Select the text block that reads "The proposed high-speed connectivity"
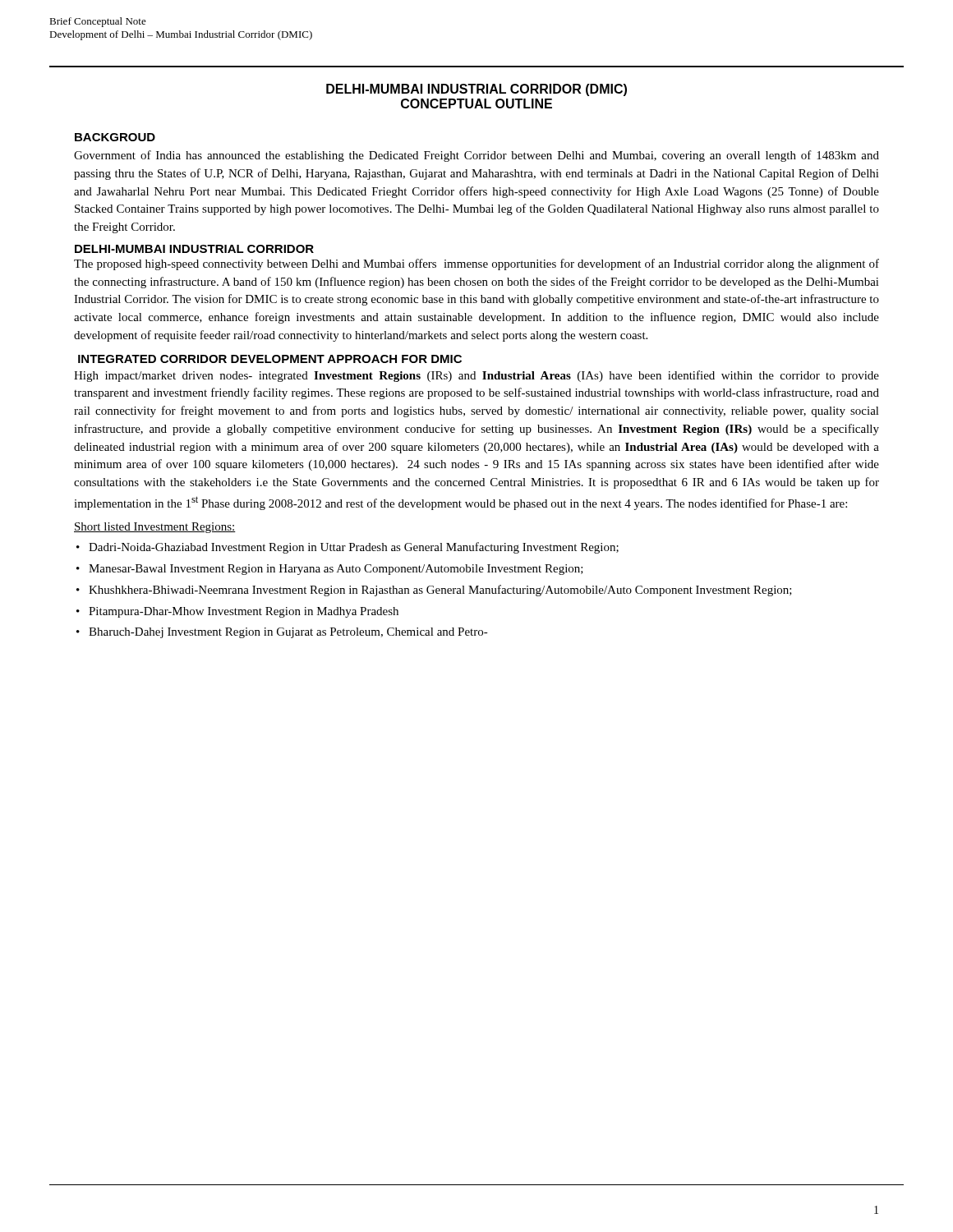This screenshot has width=953, height=1232. tap(476, 299)
